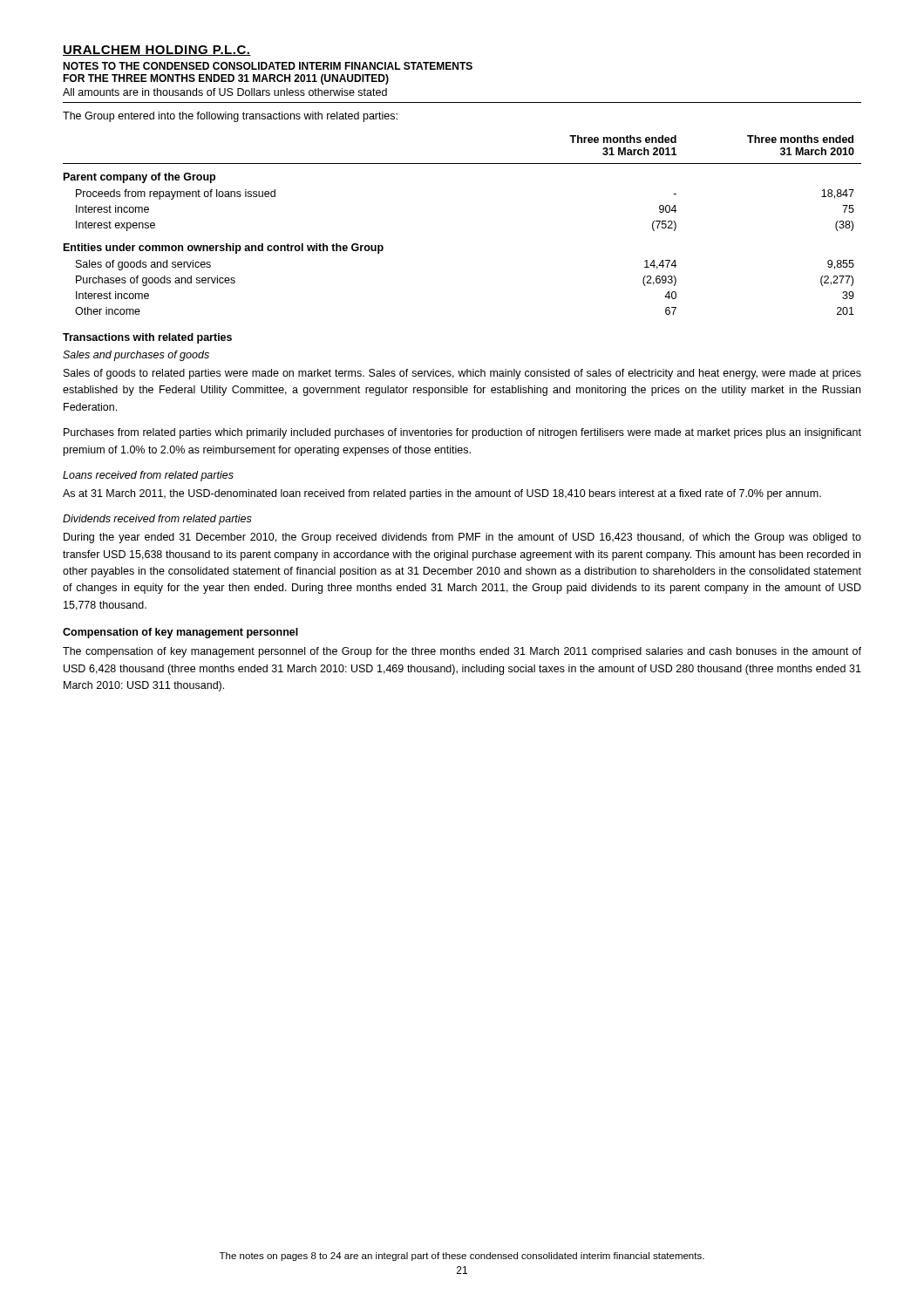Locate the region starting "Sales of goods to related parties were"
The width and height of the screenshot is (924, 1308).
(x=462, y=390)
